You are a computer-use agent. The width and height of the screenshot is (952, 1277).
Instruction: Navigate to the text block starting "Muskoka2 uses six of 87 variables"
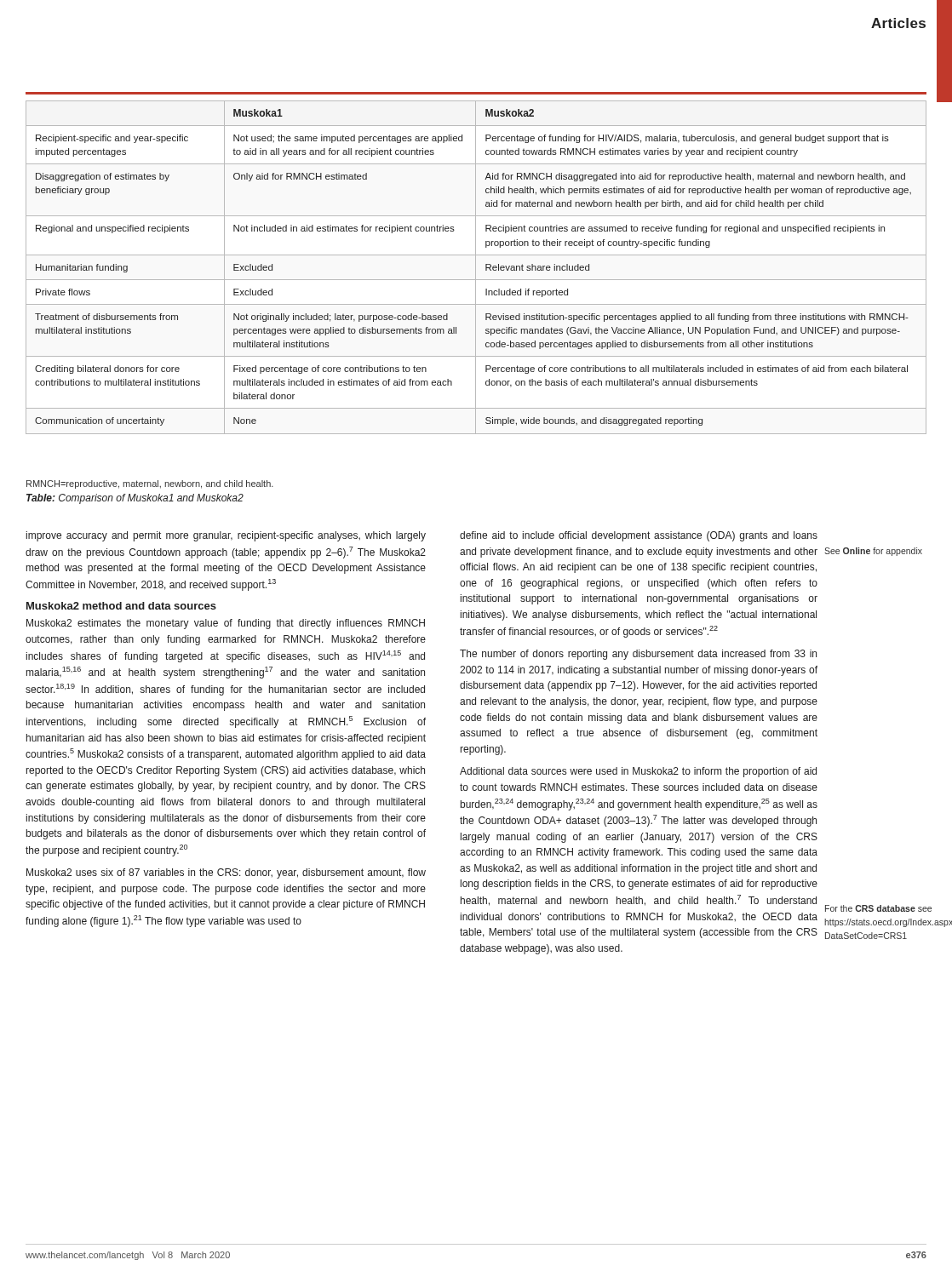[226, 897]
